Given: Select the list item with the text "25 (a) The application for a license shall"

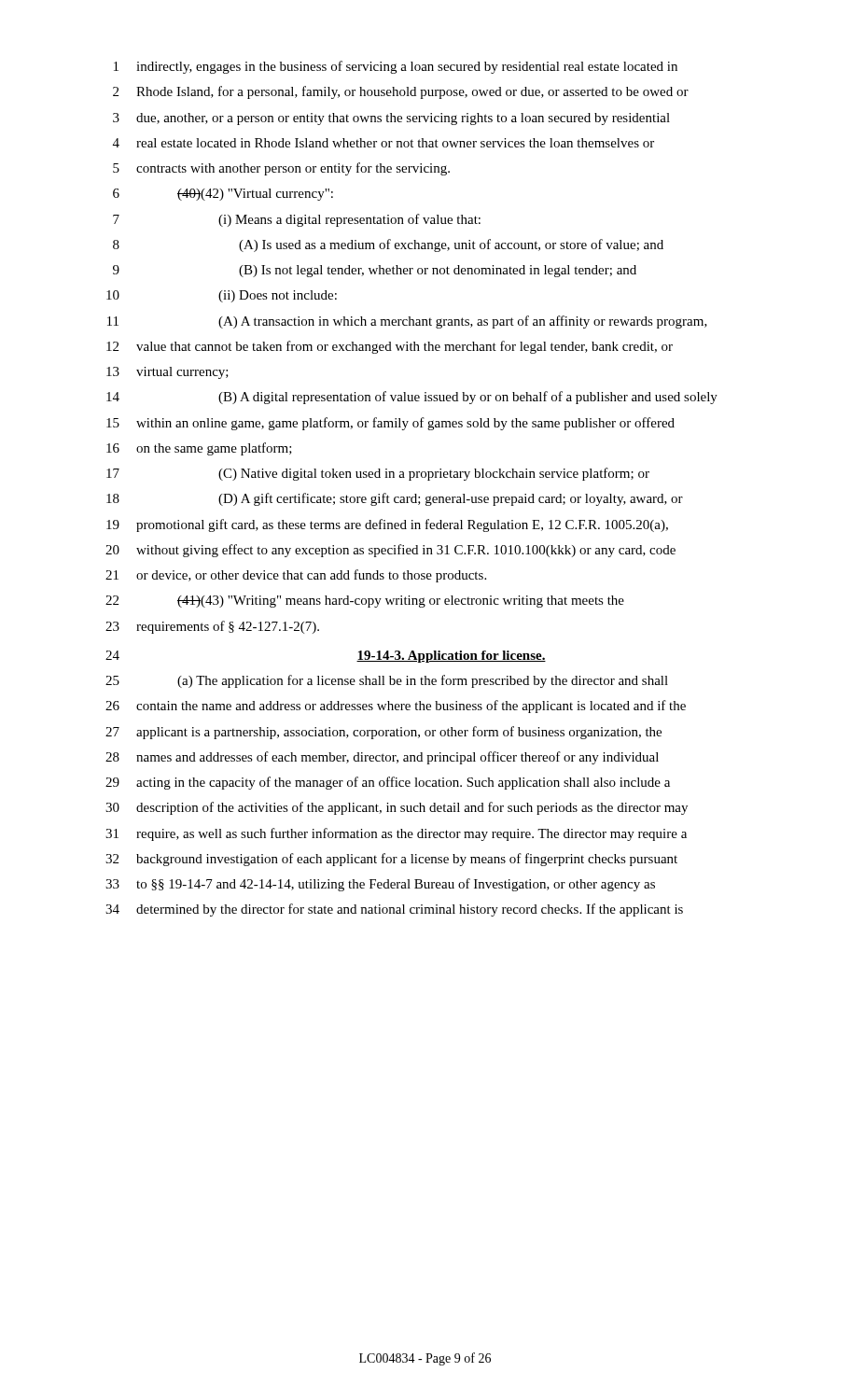Looking at the screenshot, I should 425,681.
